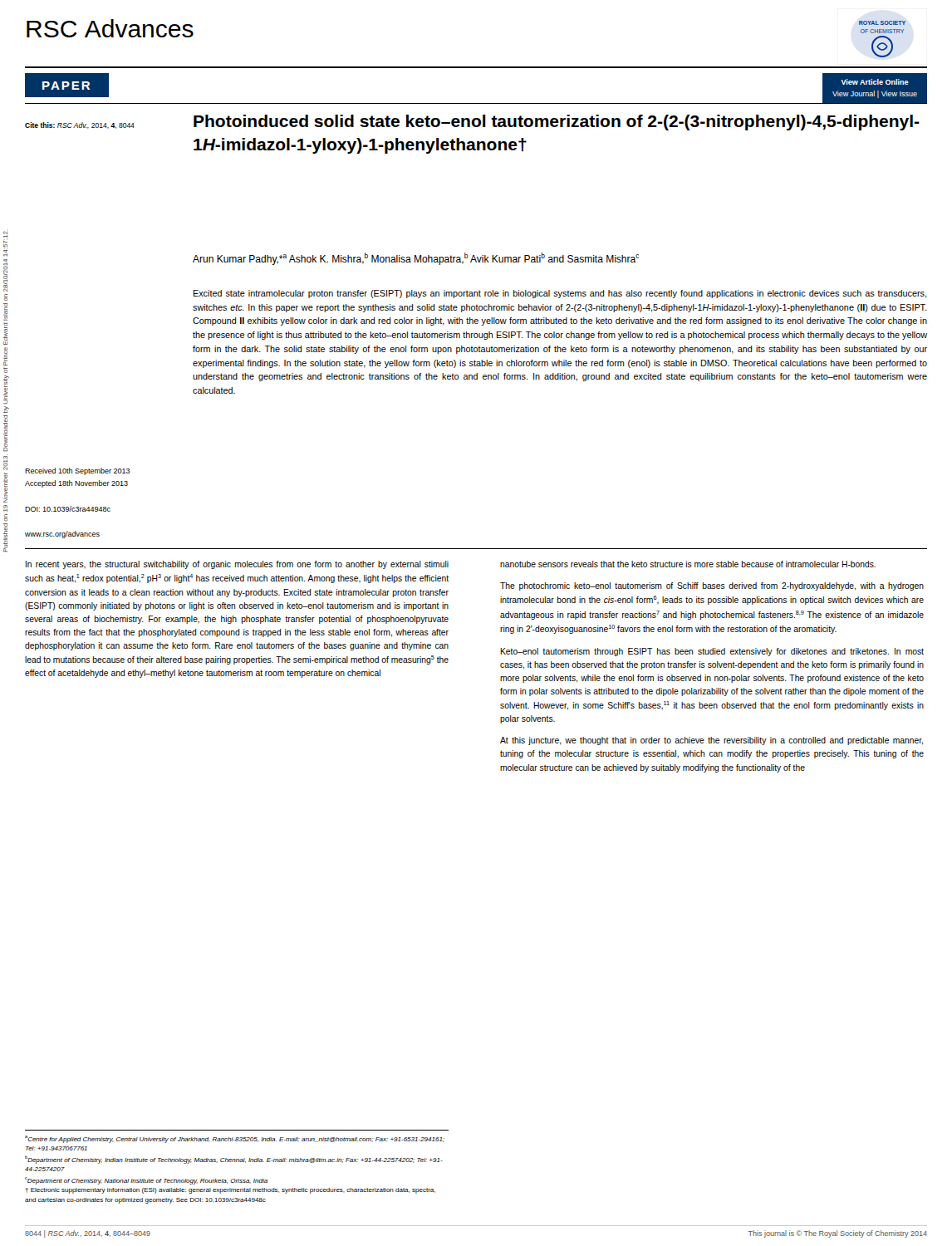Locate the text block starting "In recent years, the"
Image resolution: width=952 pixels, height=1246 pixels.
point(237,619)
